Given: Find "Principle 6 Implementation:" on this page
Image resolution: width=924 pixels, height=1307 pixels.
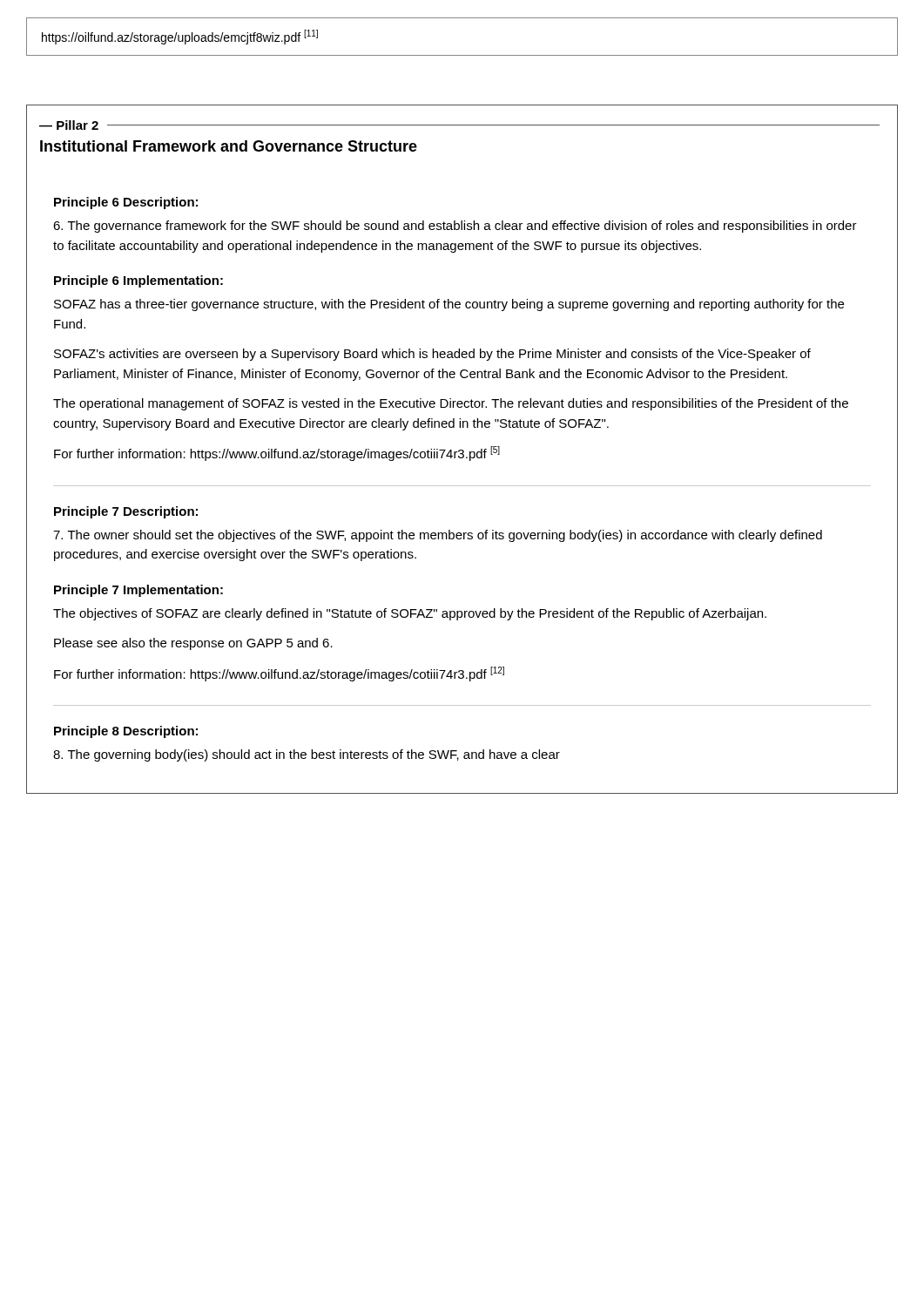Looking at the screenshot, I should tap(138, 280).
